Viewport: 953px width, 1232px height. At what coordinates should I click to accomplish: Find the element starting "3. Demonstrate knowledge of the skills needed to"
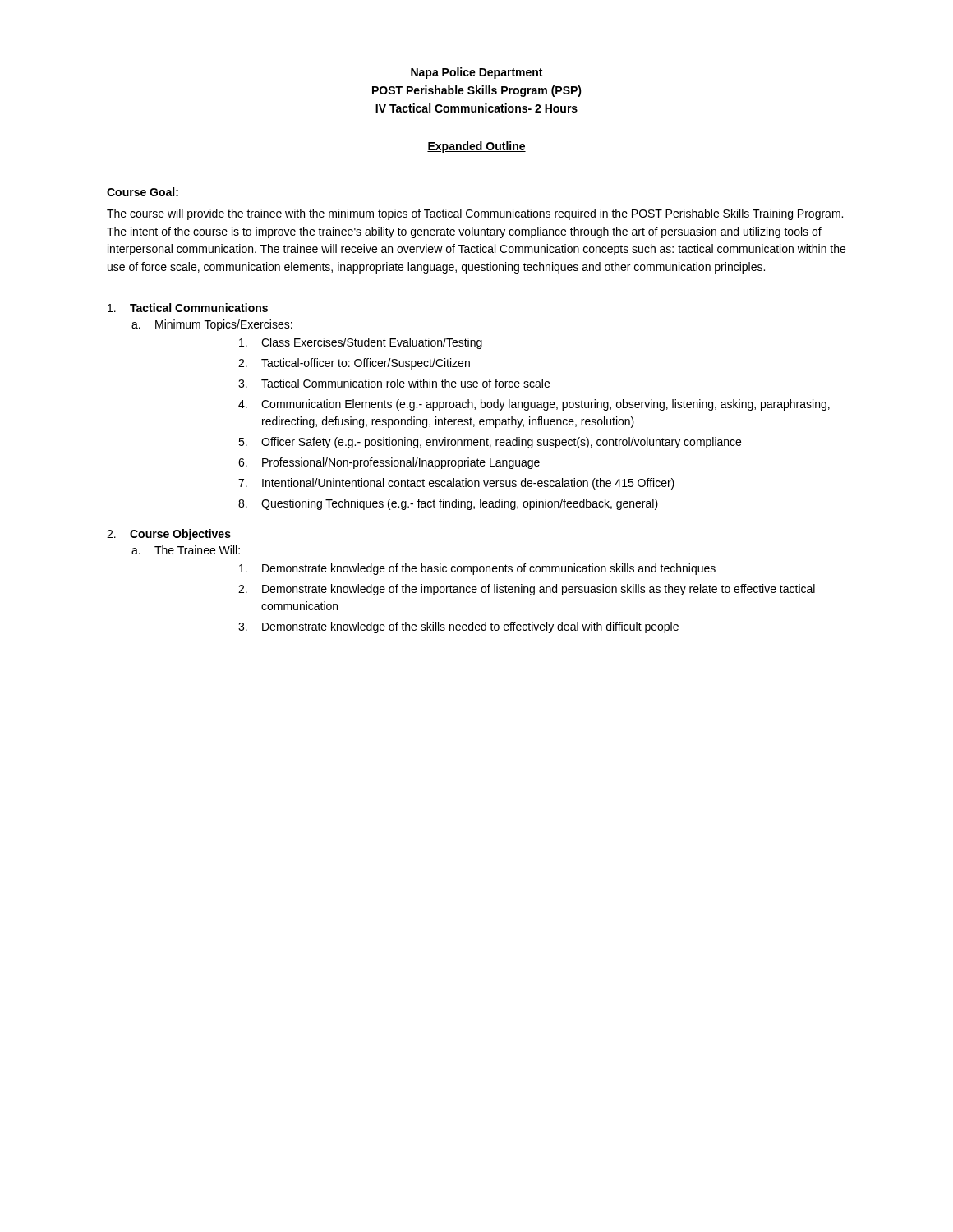pos(542,627)
